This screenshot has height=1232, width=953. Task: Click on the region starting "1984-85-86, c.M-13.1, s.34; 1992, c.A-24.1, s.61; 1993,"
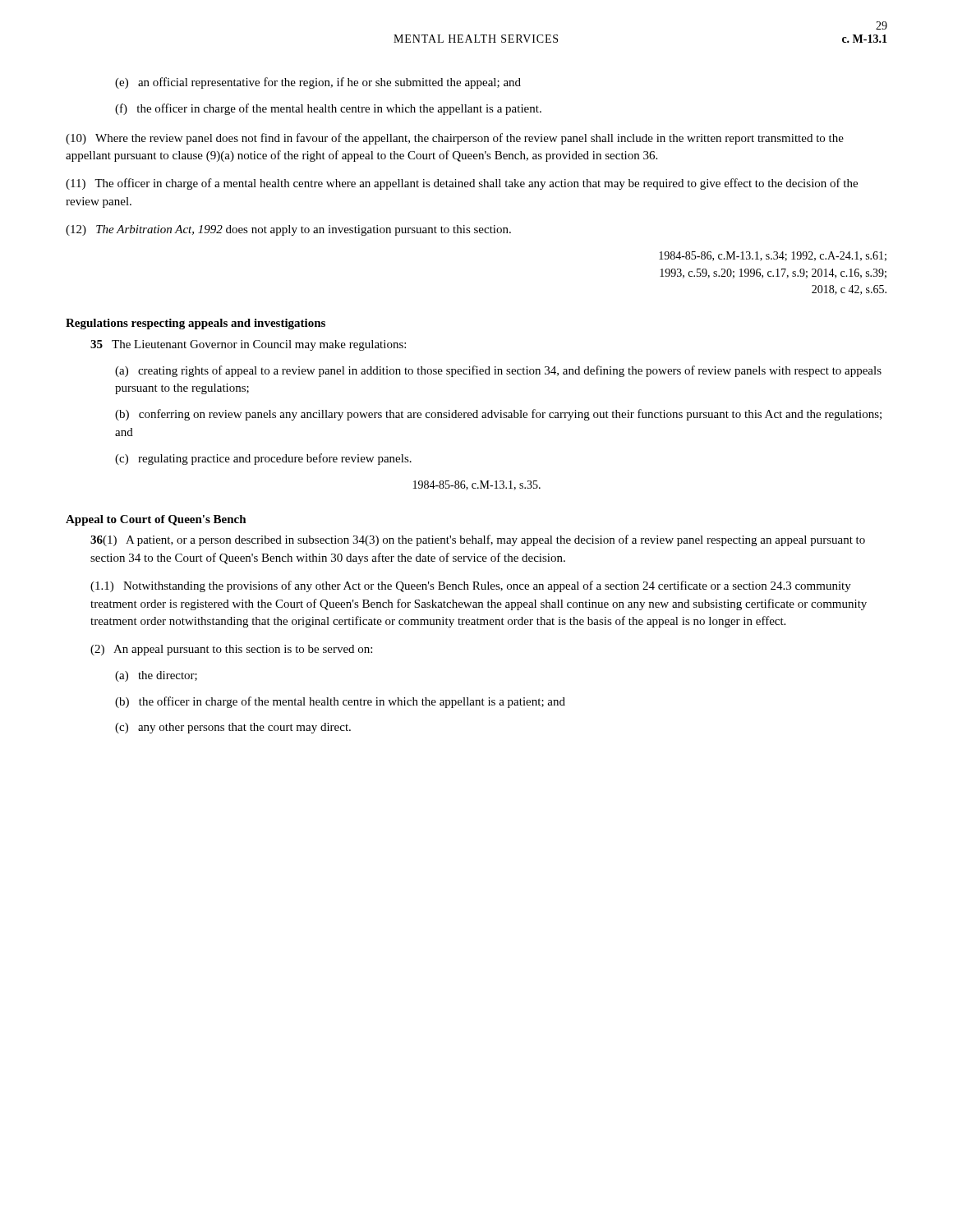[x=773, y=273]
